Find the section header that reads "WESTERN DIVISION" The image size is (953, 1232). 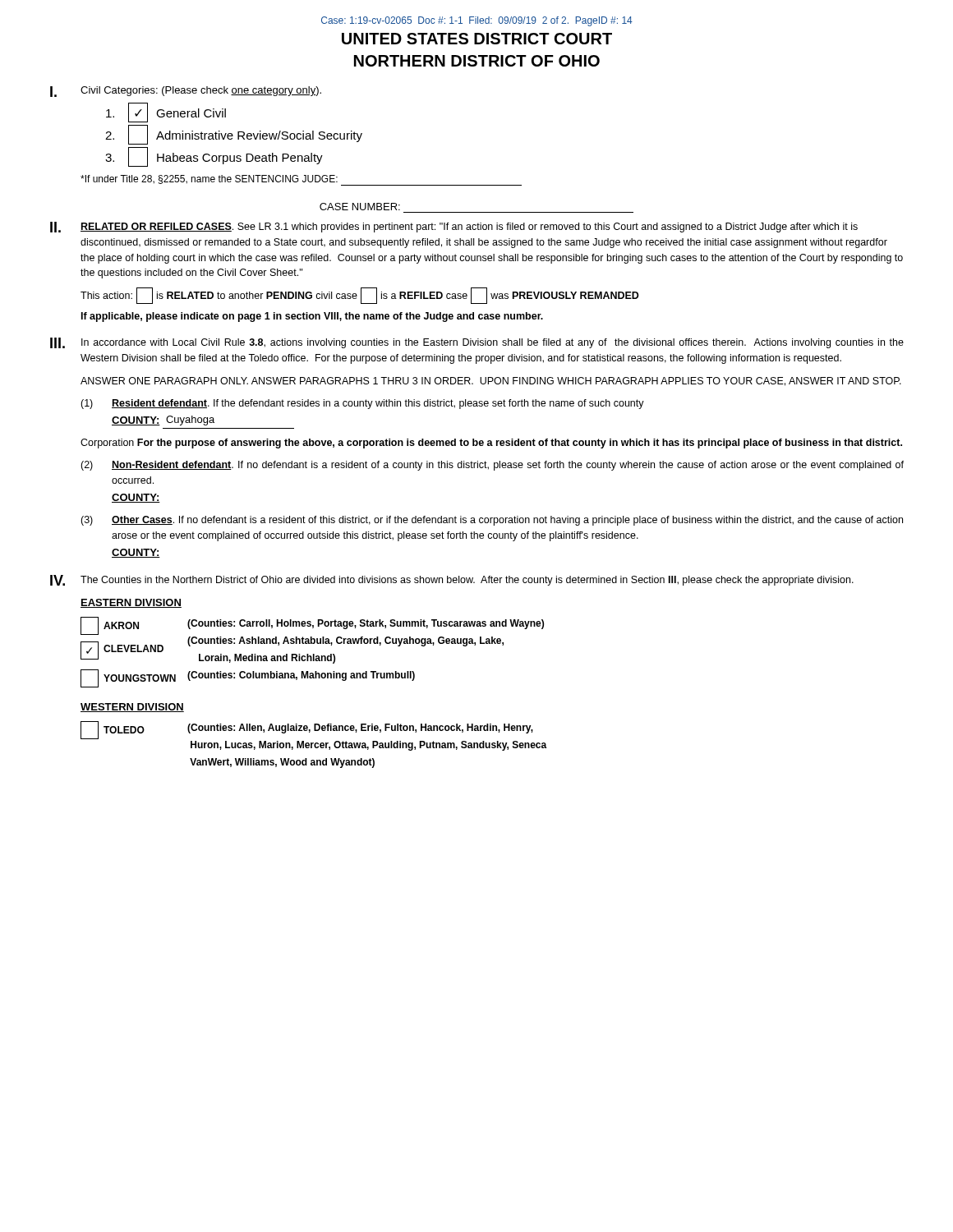point(132,707)
